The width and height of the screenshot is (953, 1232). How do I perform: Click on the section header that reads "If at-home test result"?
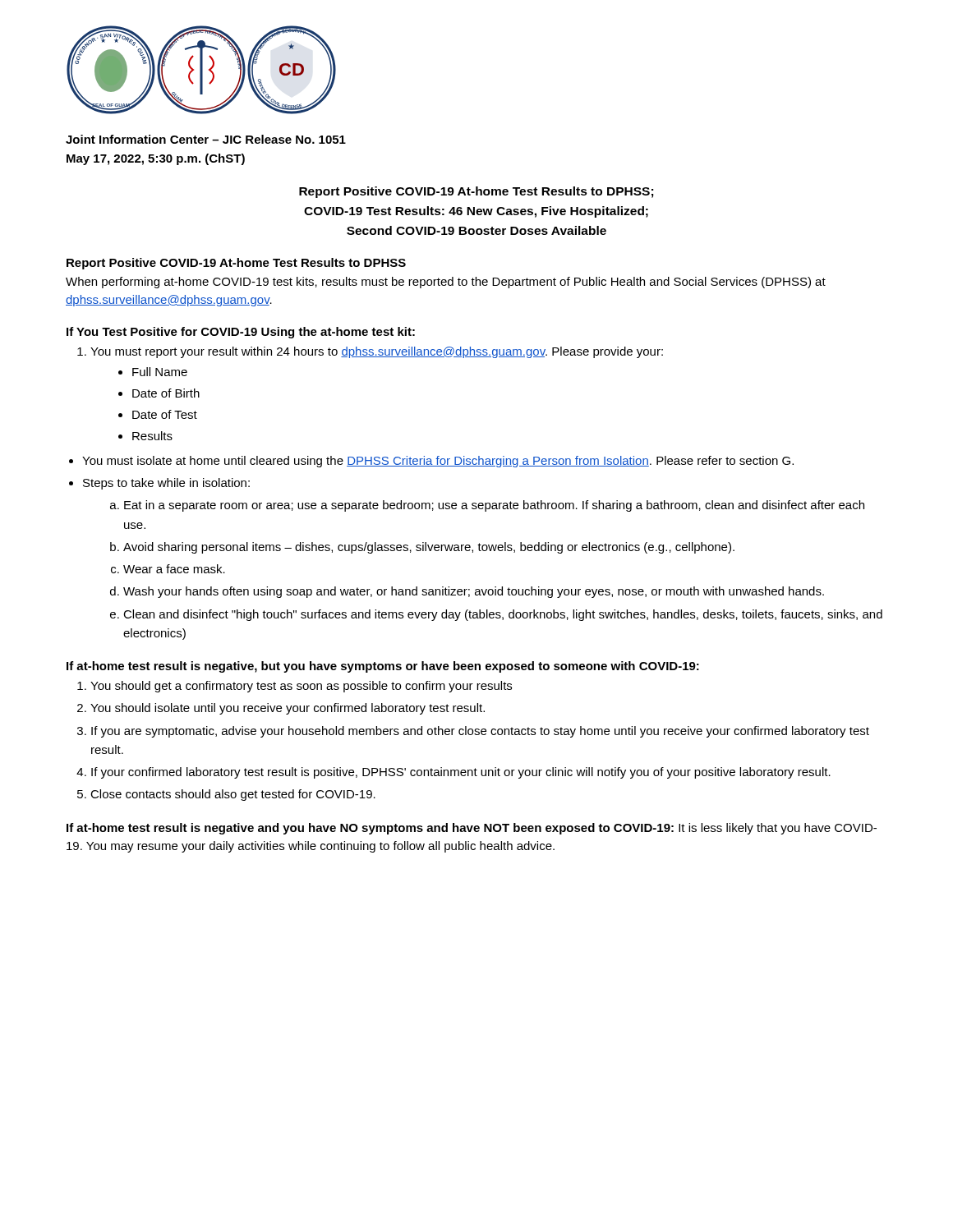pyautogui.click(x=383, y=666)
